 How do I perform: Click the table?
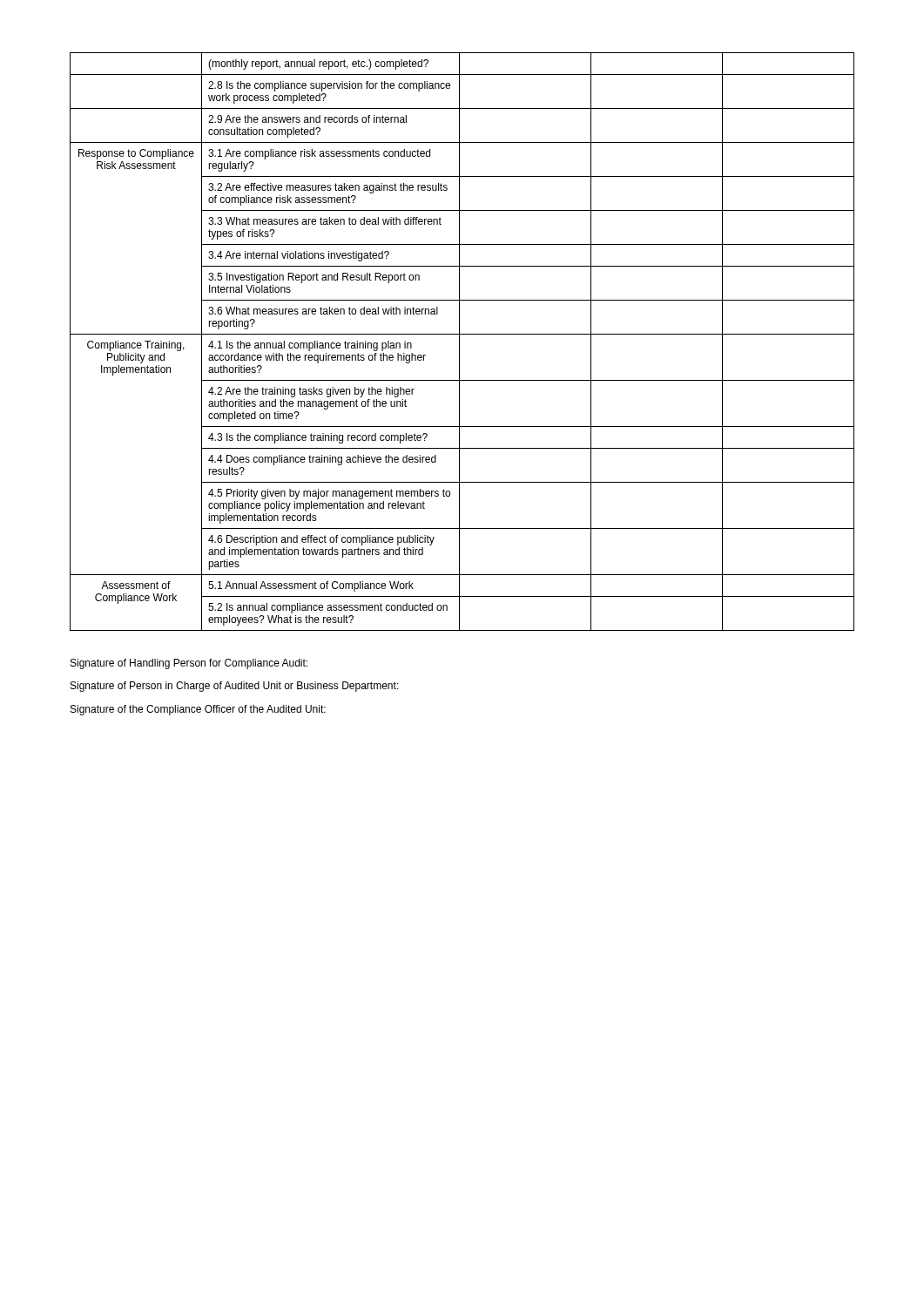[462, 342]
